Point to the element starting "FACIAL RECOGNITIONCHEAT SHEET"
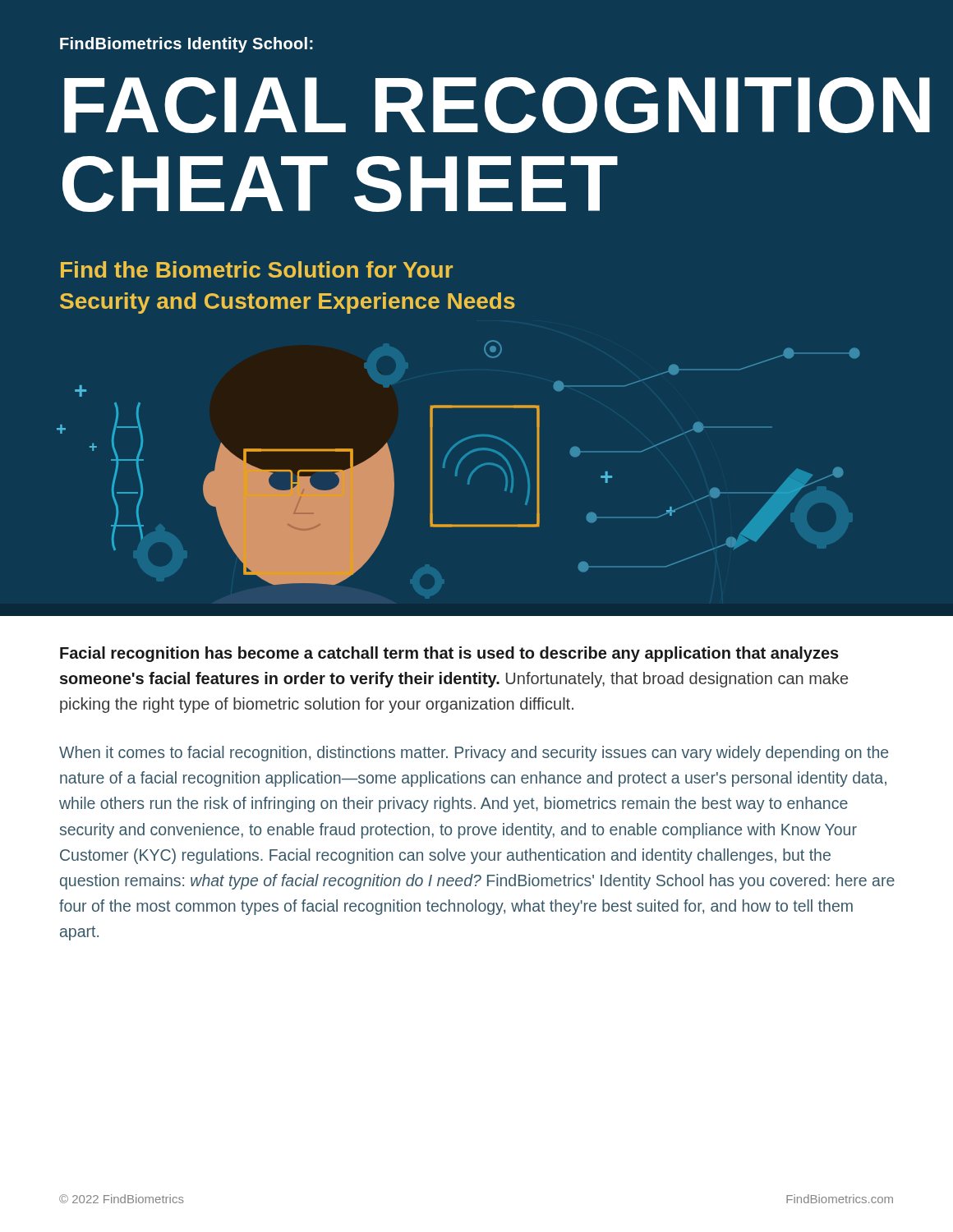953x1232 pixels. 497,145
